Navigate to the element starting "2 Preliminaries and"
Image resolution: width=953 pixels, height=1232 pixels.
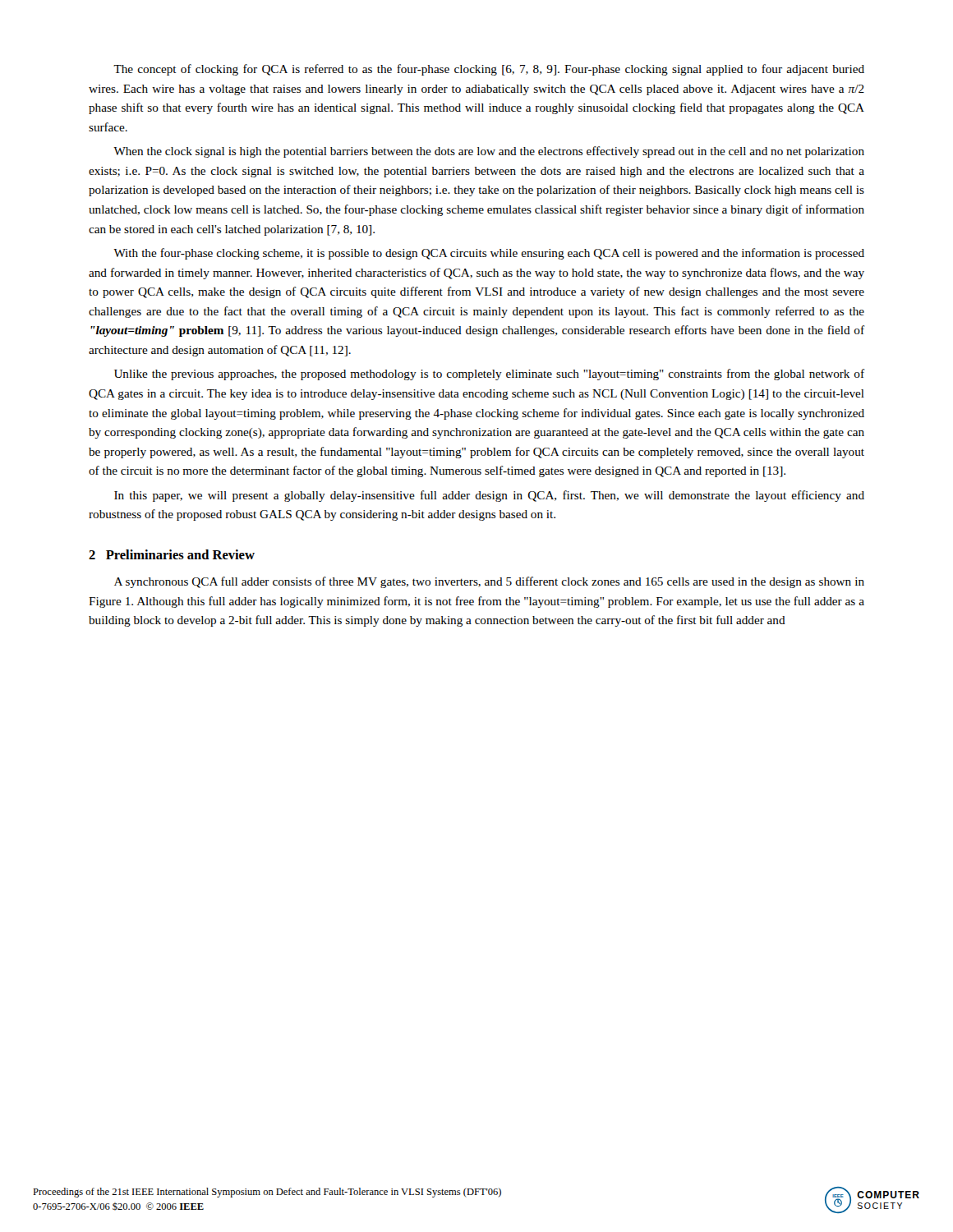click(x=172, y=555)
